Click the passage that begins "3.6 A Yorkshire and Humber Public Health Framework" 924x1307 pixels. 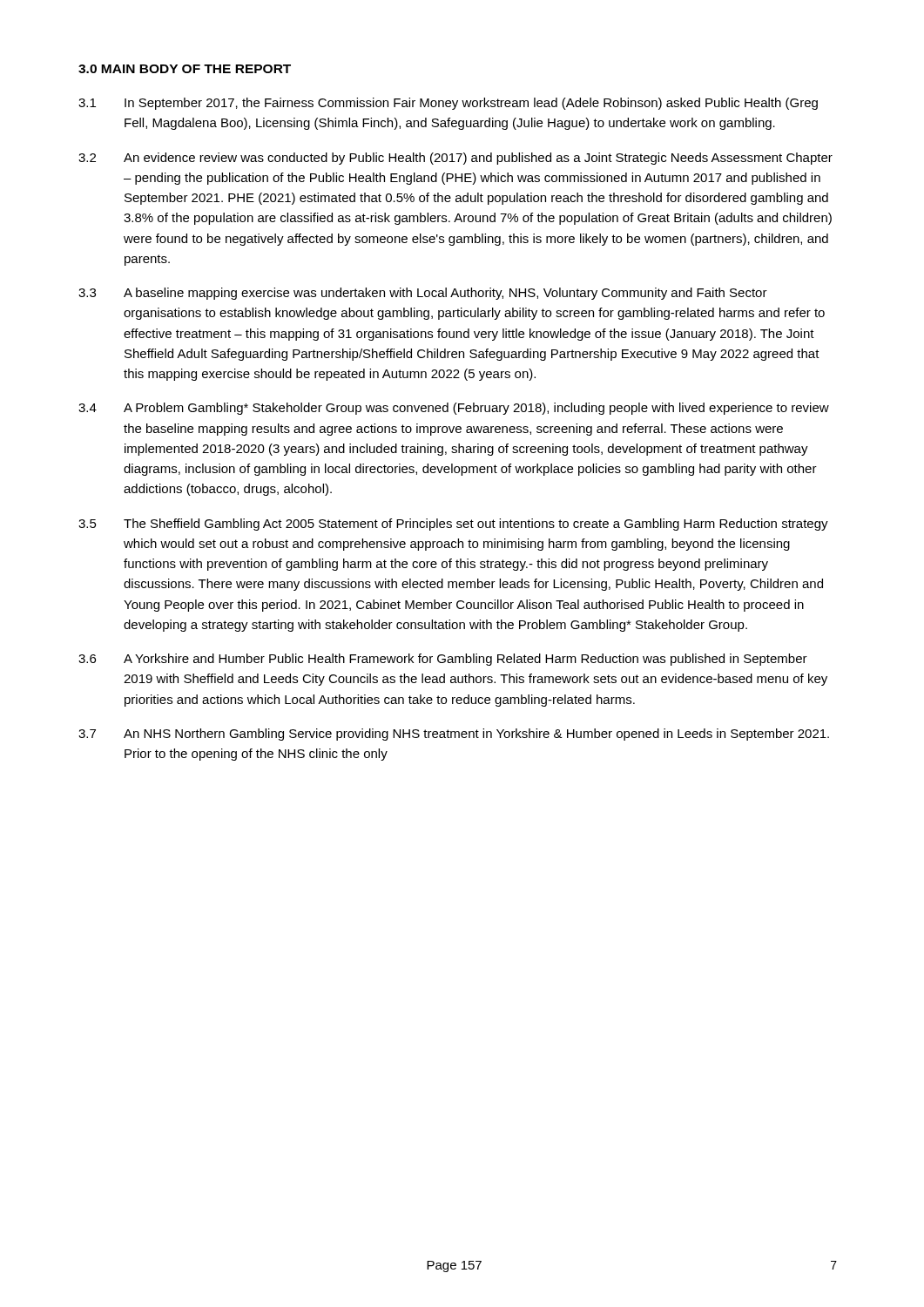click(x=458, y=679)
